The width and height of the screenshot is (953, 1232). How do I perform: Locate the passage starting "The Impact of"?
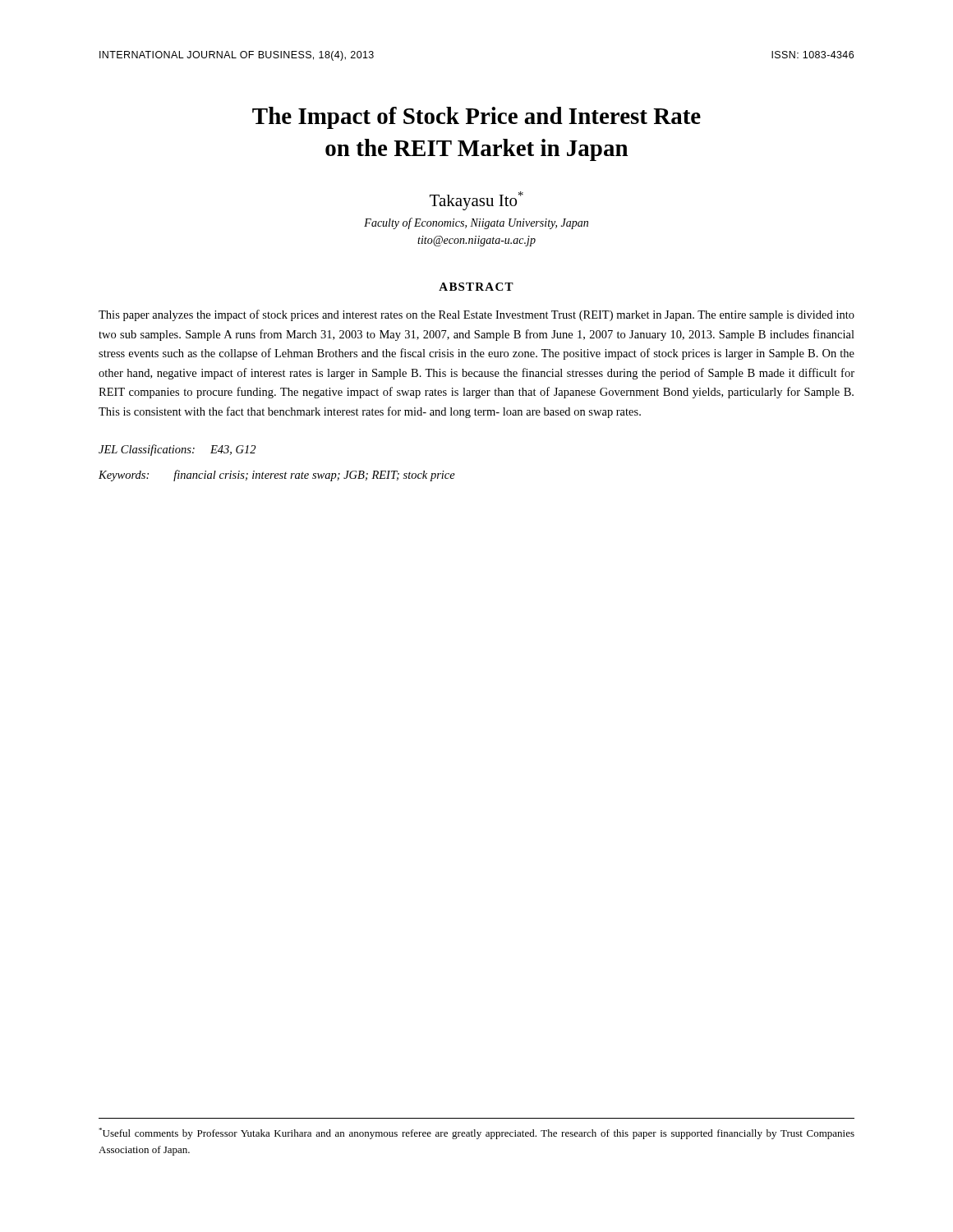coord(476,132)
